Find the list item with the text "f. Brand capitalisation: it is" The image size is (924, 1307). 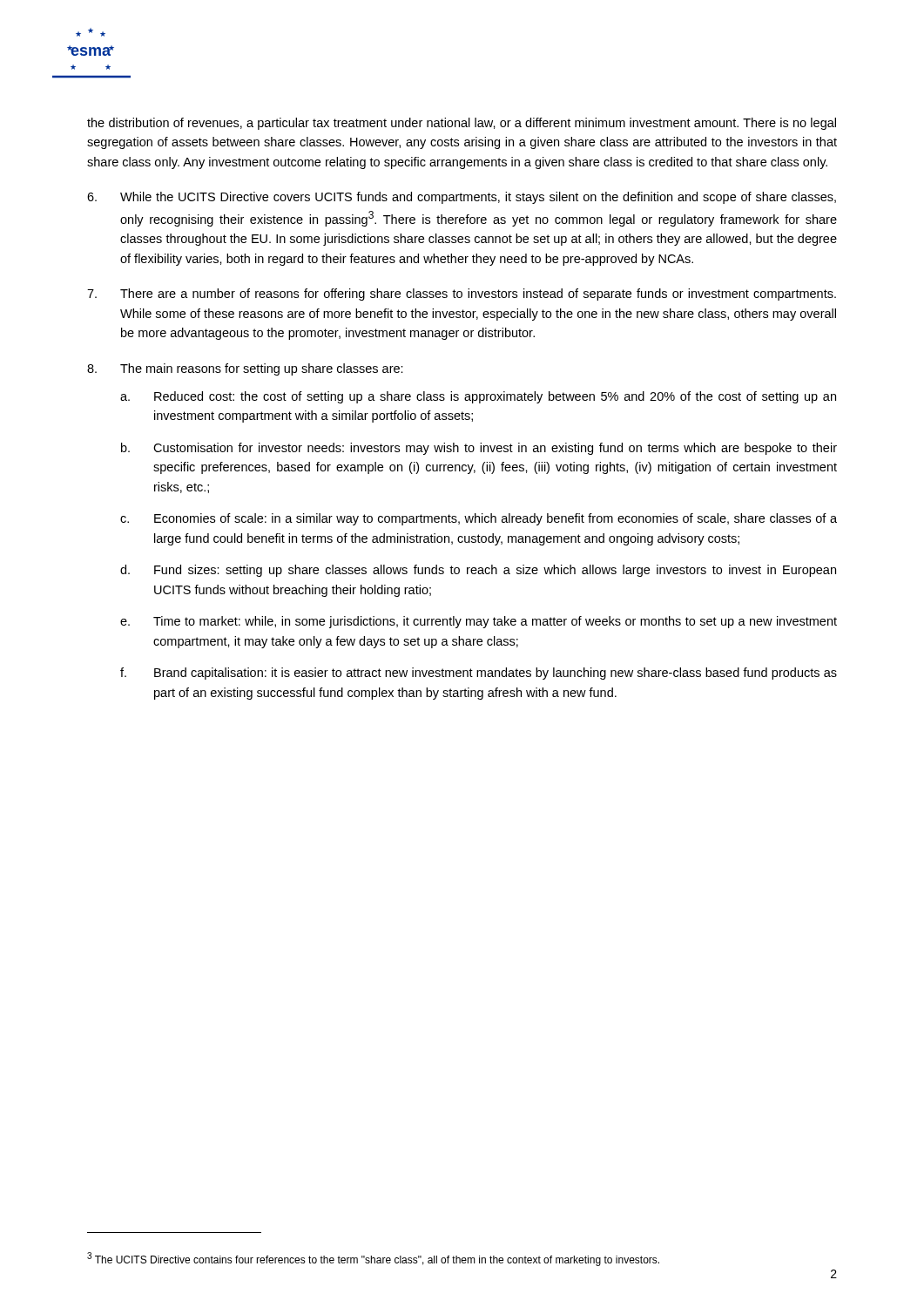pos(479,683)
